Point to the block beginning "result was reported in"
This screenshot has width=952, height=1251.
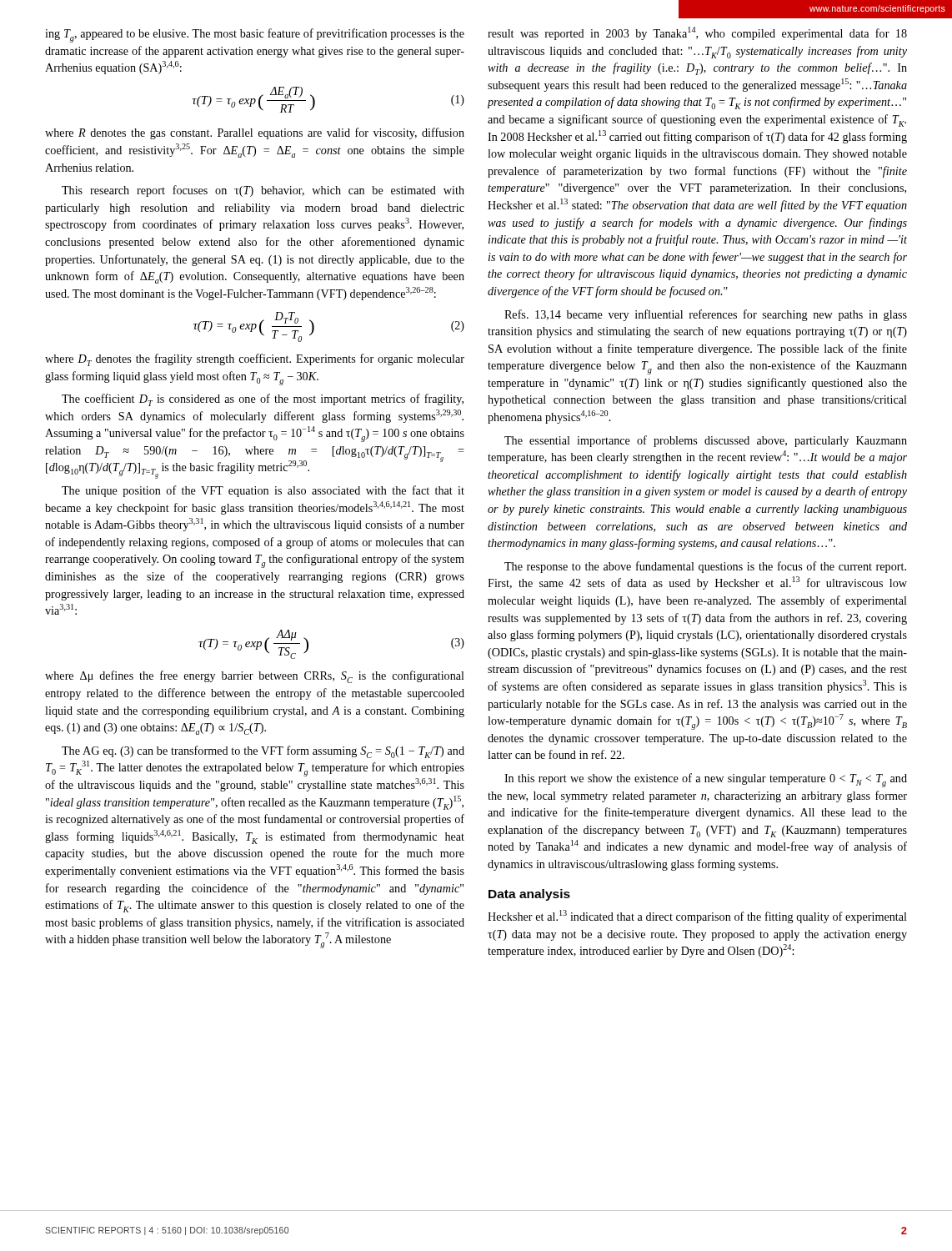[x=697, y=162]
